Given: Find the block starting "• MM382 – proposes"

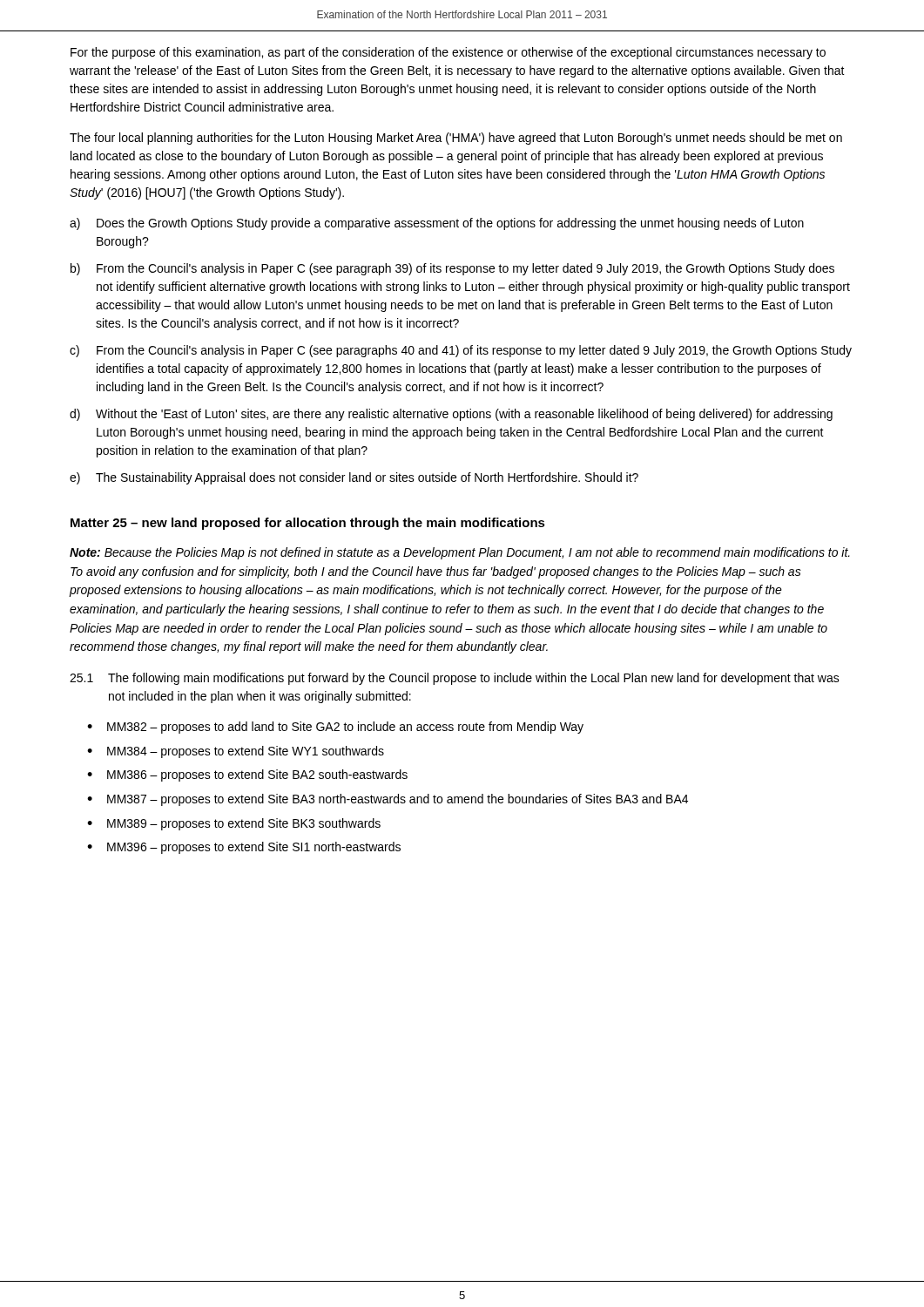Looking at the screenshot, I should coord(471,727).
